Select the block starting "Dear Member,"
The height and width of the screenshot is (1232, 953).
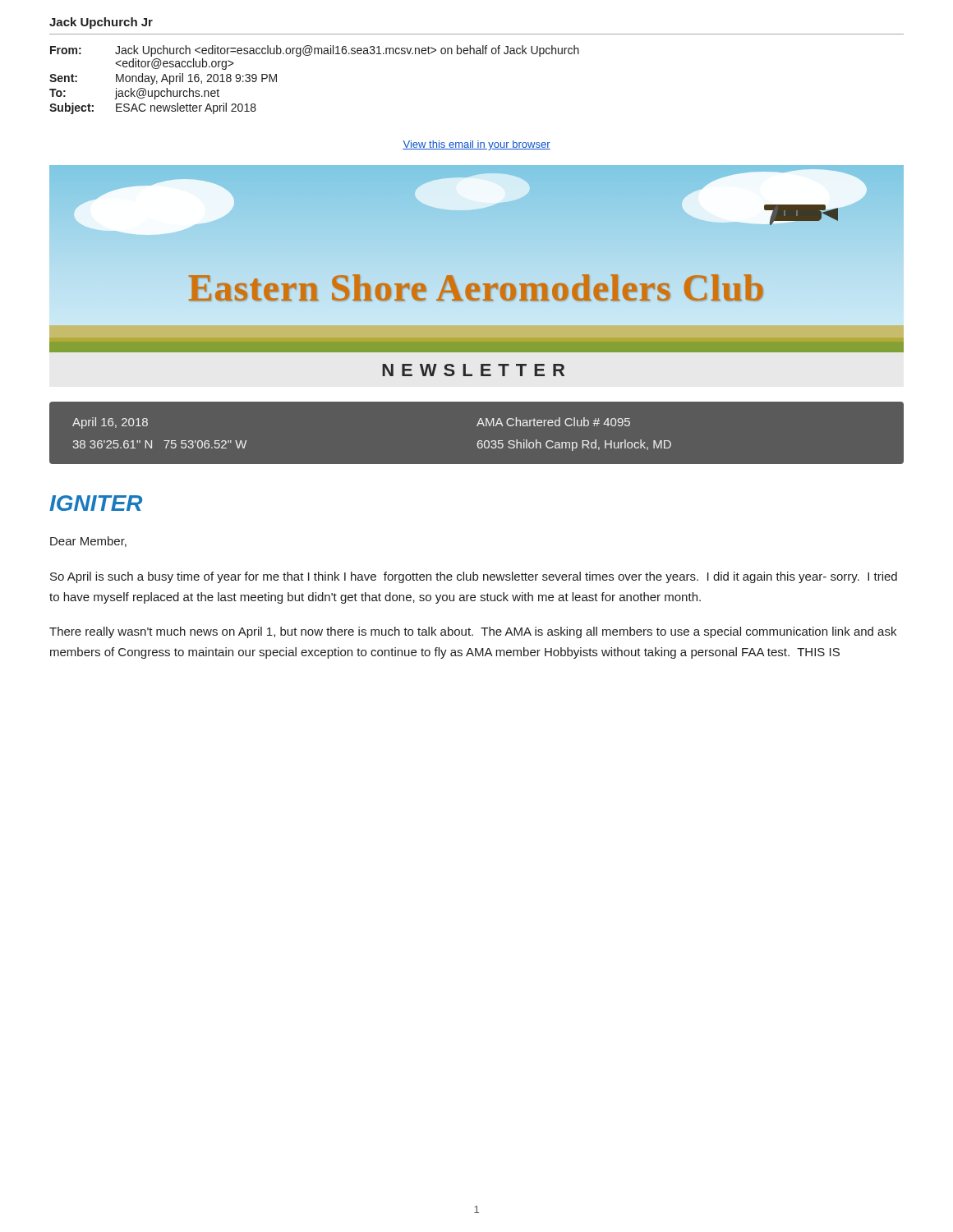coord(88,541)
